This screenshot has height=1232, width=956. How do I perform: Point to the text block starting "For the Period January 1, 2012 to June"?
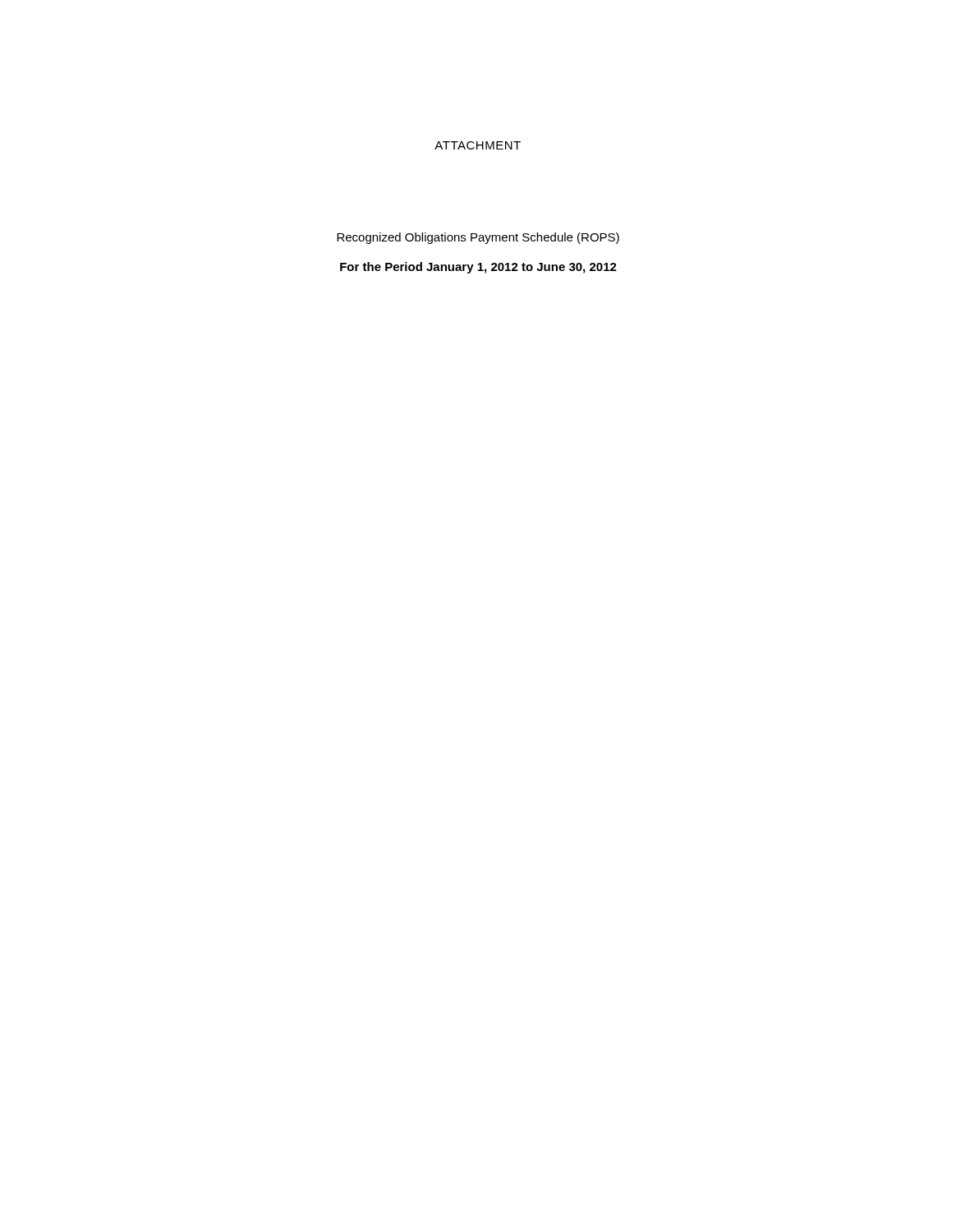(478, 267)
